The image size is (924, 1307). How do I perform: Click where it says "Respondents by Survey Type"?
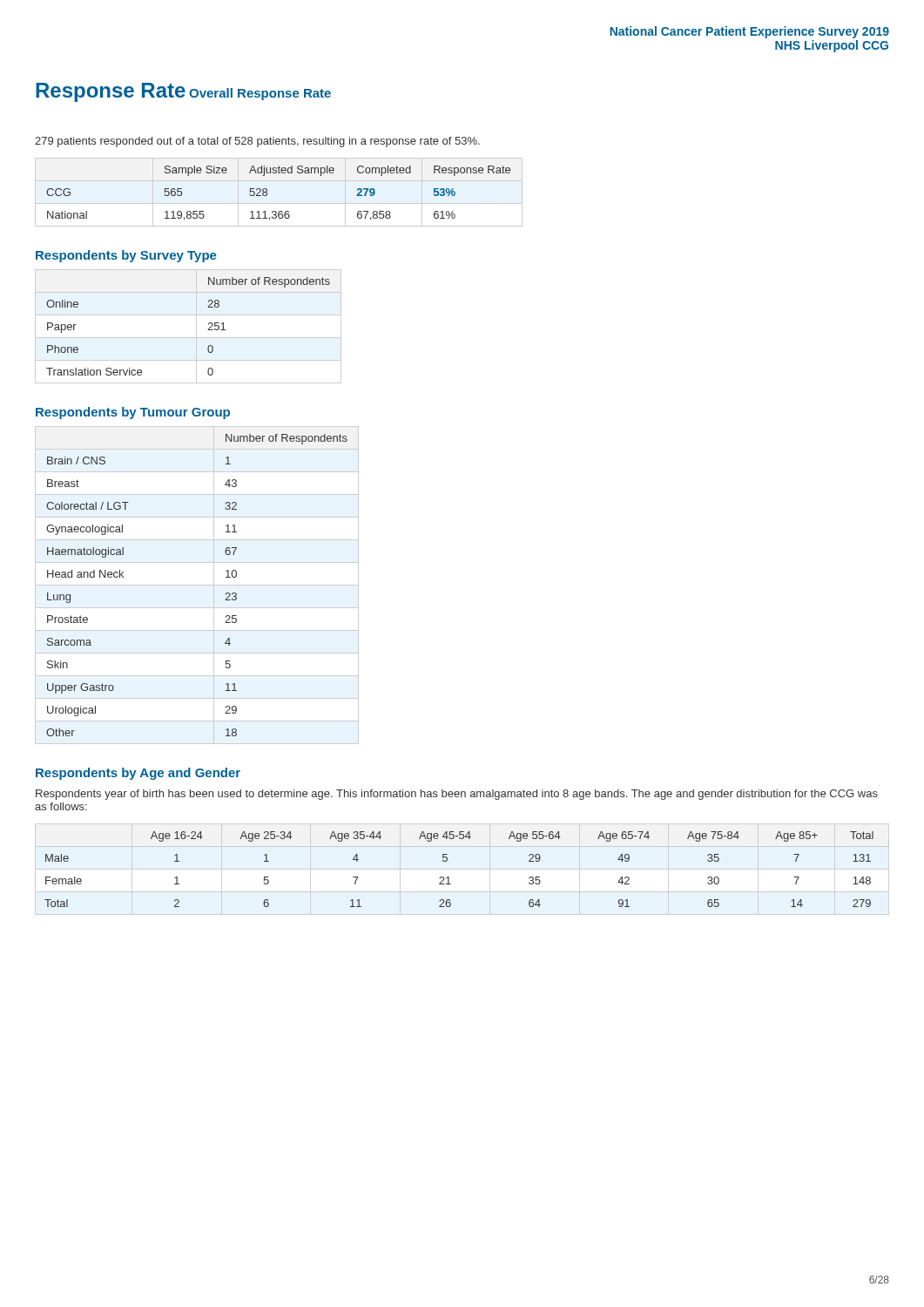pos(126,255)
